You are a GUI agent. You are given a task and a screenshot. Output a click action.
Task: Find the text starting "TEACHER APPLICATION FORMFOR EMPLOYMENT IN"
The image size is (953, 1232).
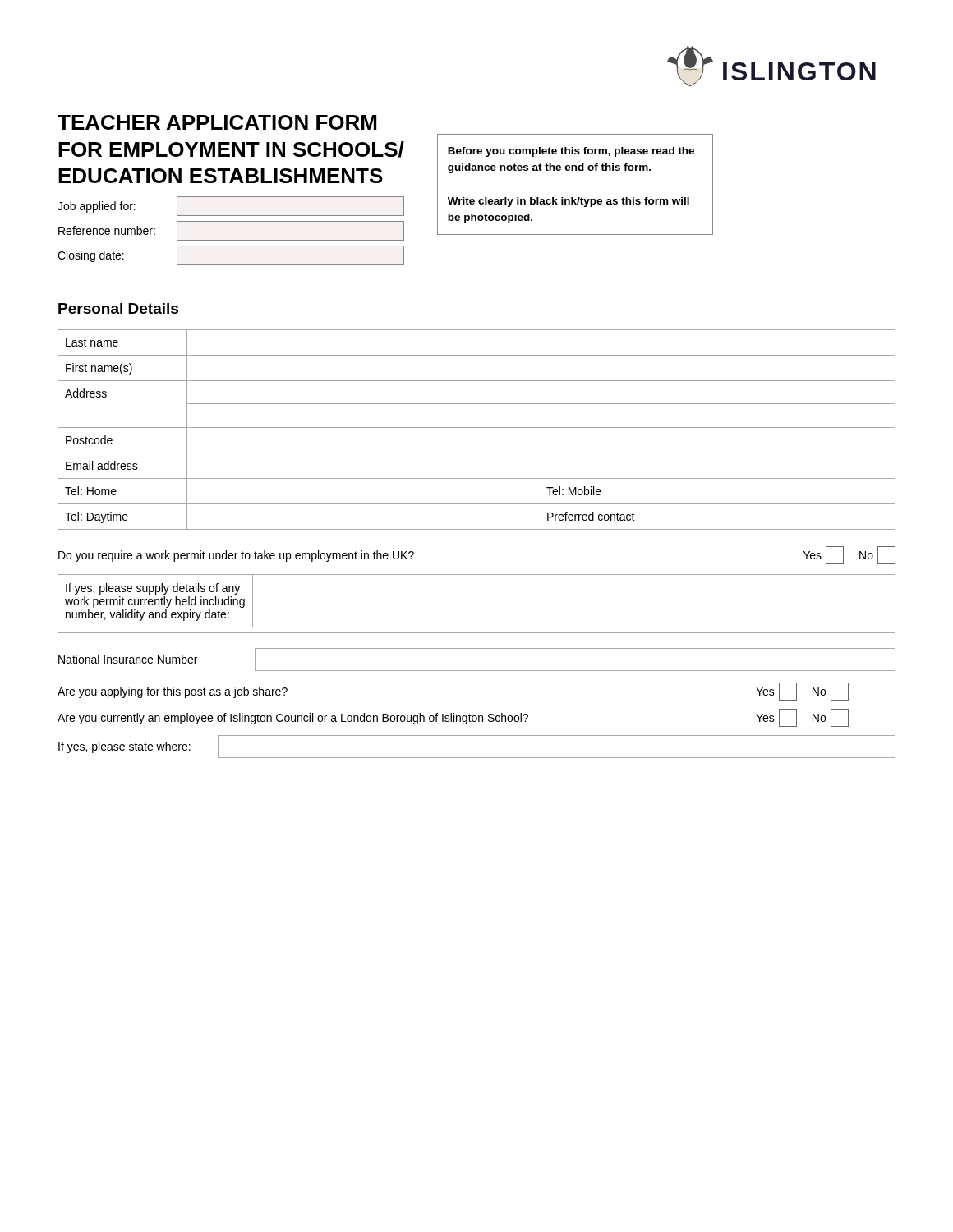pos(231,149)
